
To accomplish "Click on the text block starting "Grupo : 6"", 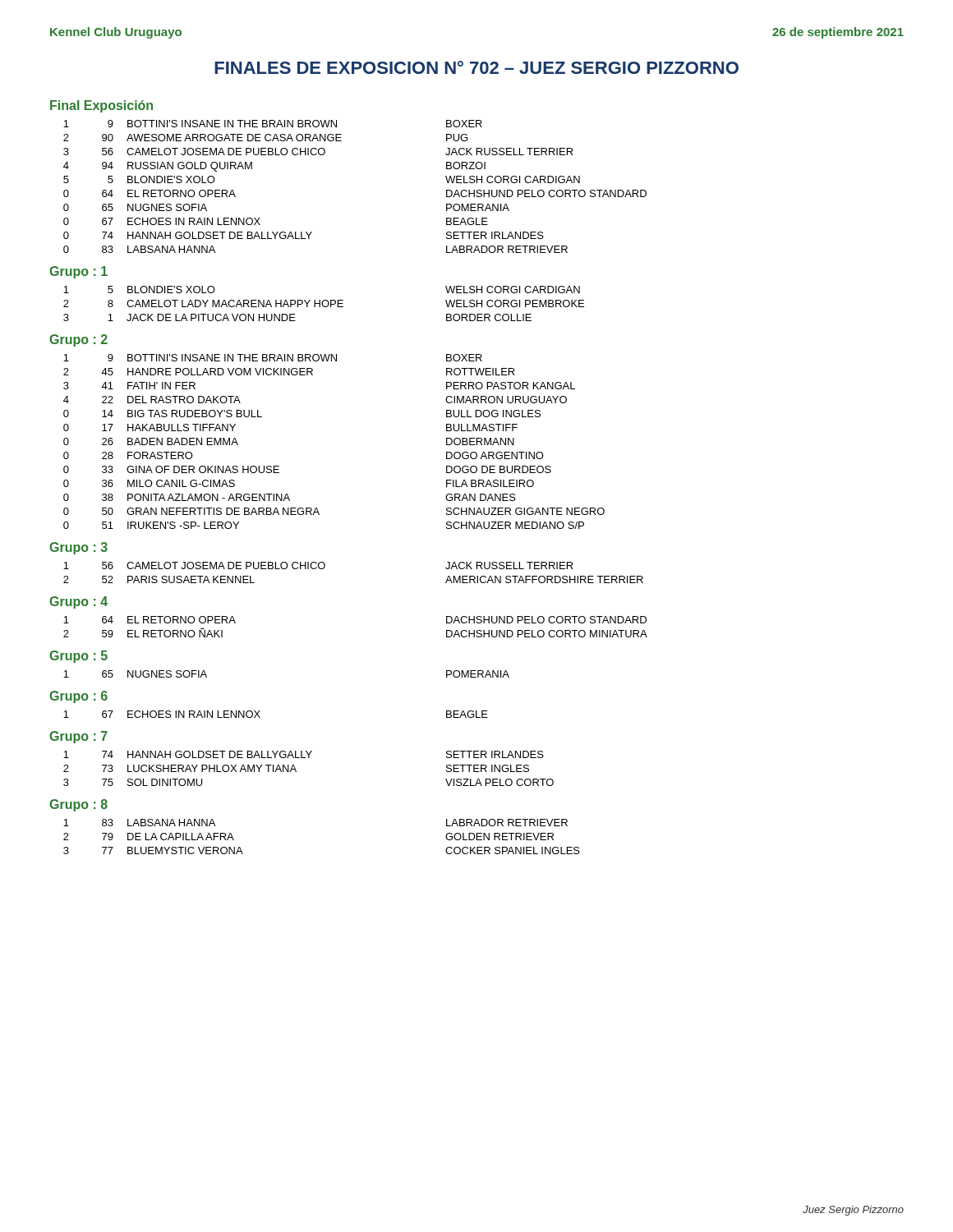I will (78, 696).
